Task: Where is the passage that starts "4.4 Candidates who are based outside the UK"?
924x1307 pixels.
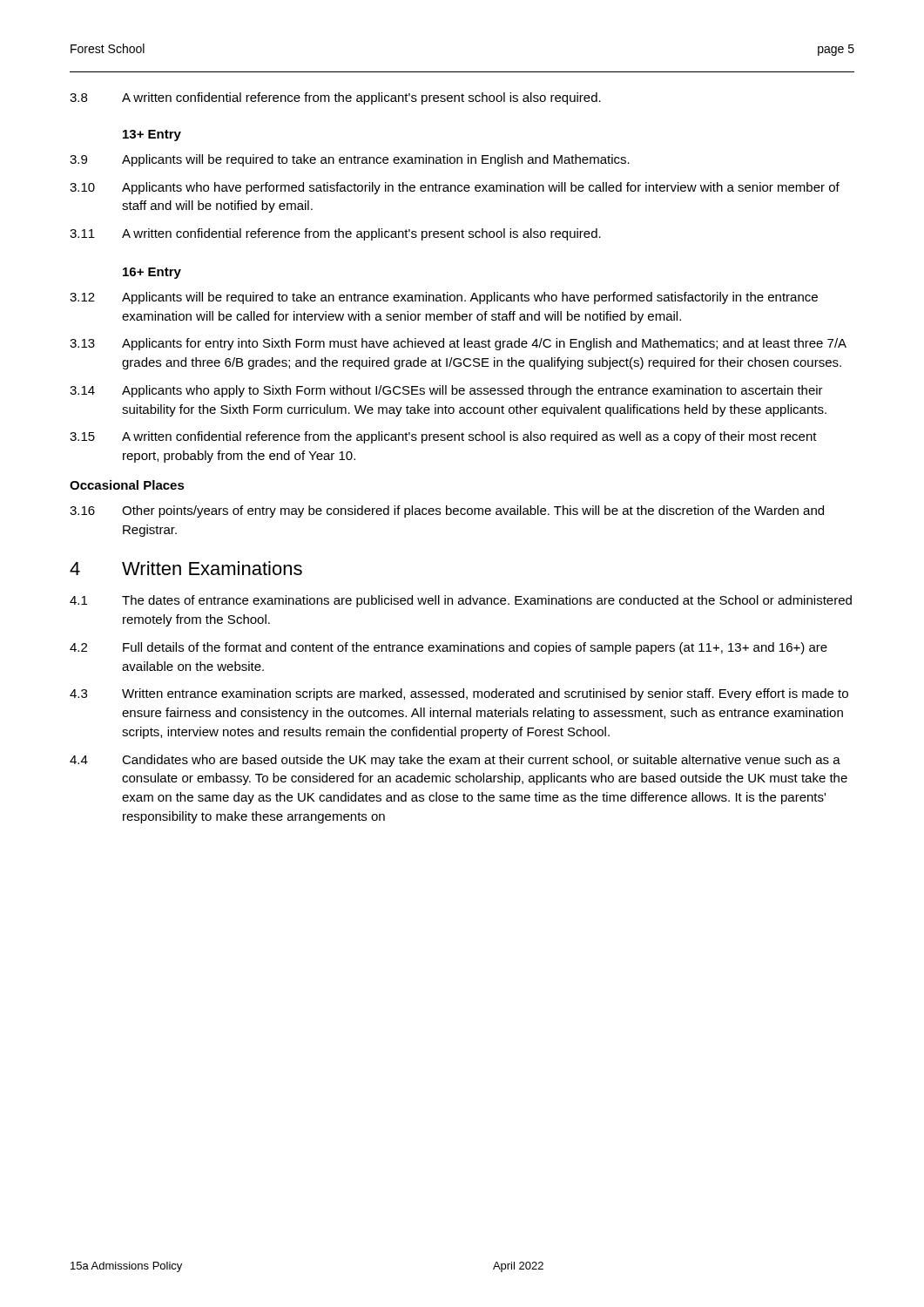Action: point(462,788)
